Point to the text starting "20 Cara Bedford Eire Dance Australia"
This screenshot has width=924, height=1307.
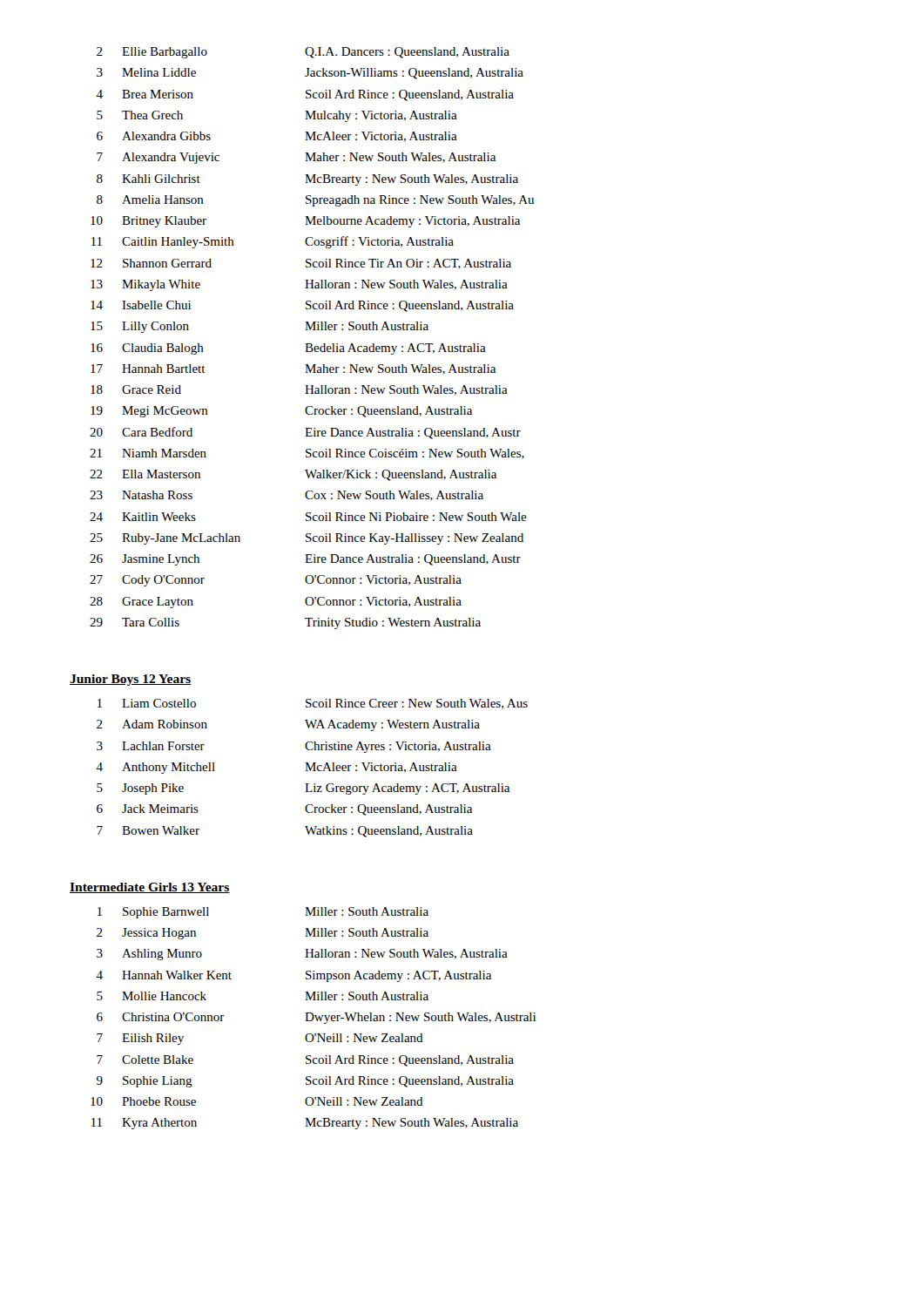click(x=295, y=432)
